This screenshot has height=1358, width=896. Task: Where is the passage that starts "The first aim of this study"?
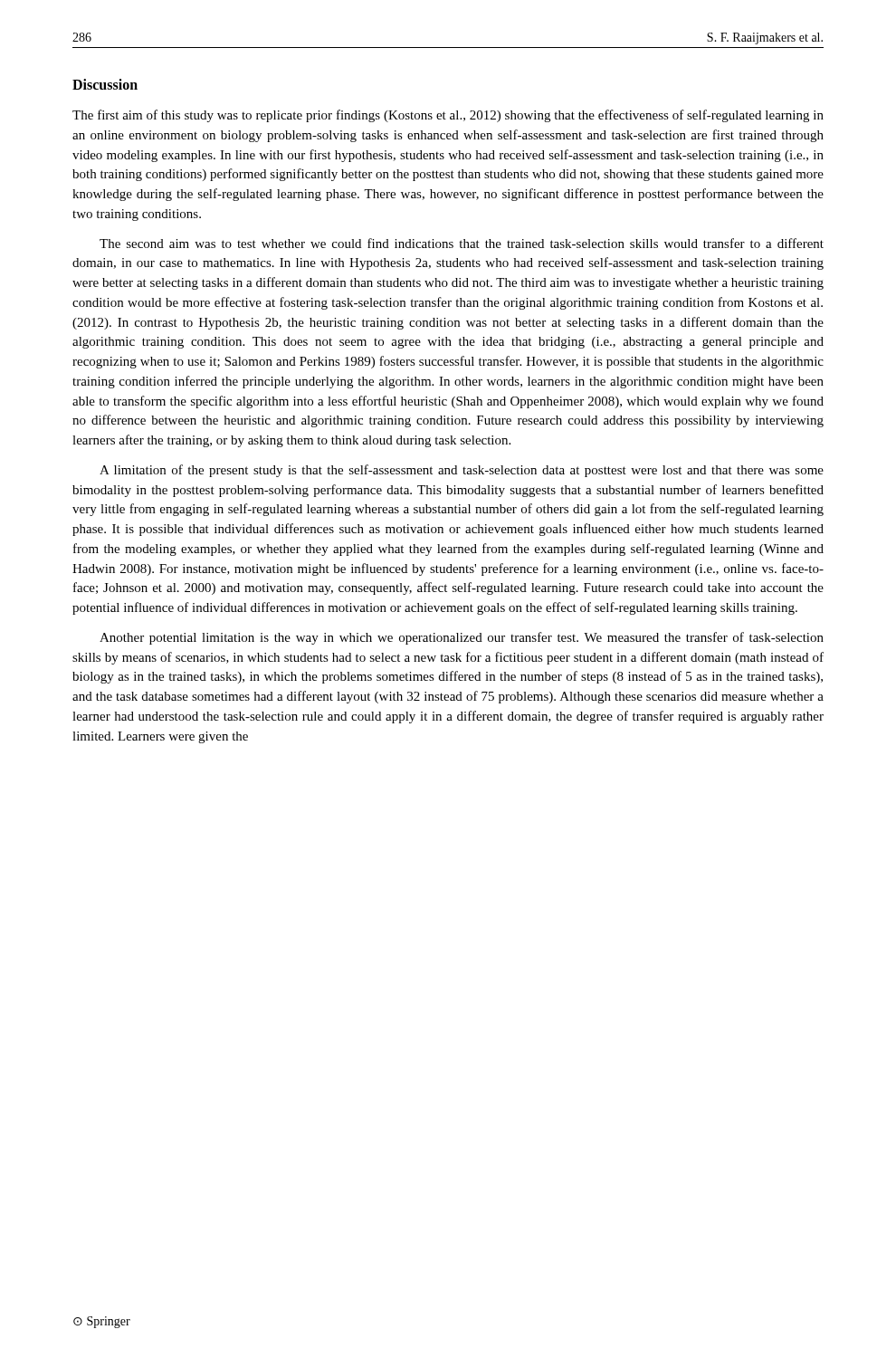coord(448,164)
